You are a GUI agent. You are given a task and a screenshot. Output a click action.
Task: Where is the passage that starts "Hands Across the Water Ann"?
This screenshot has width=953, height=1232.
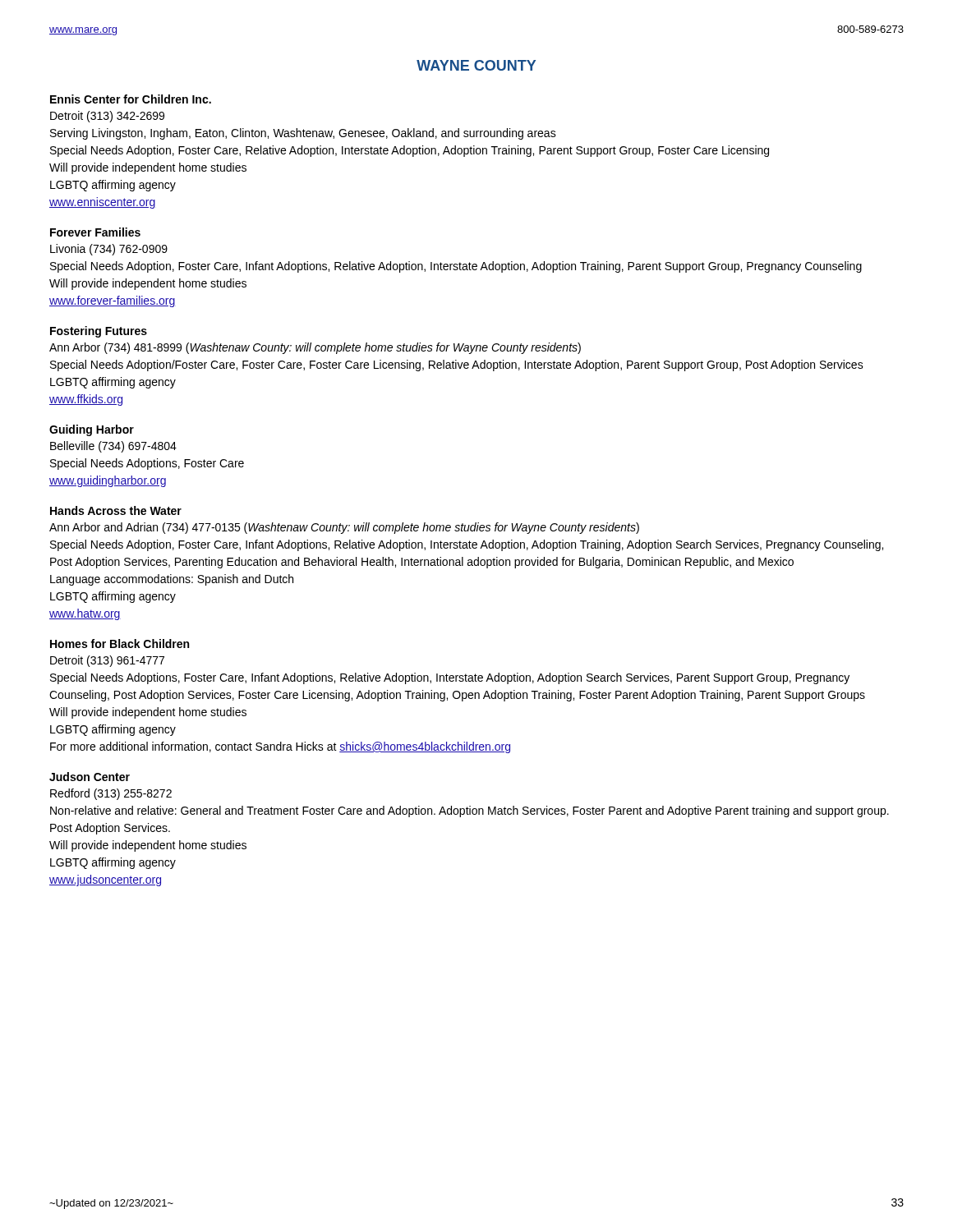tap(476, 563)
